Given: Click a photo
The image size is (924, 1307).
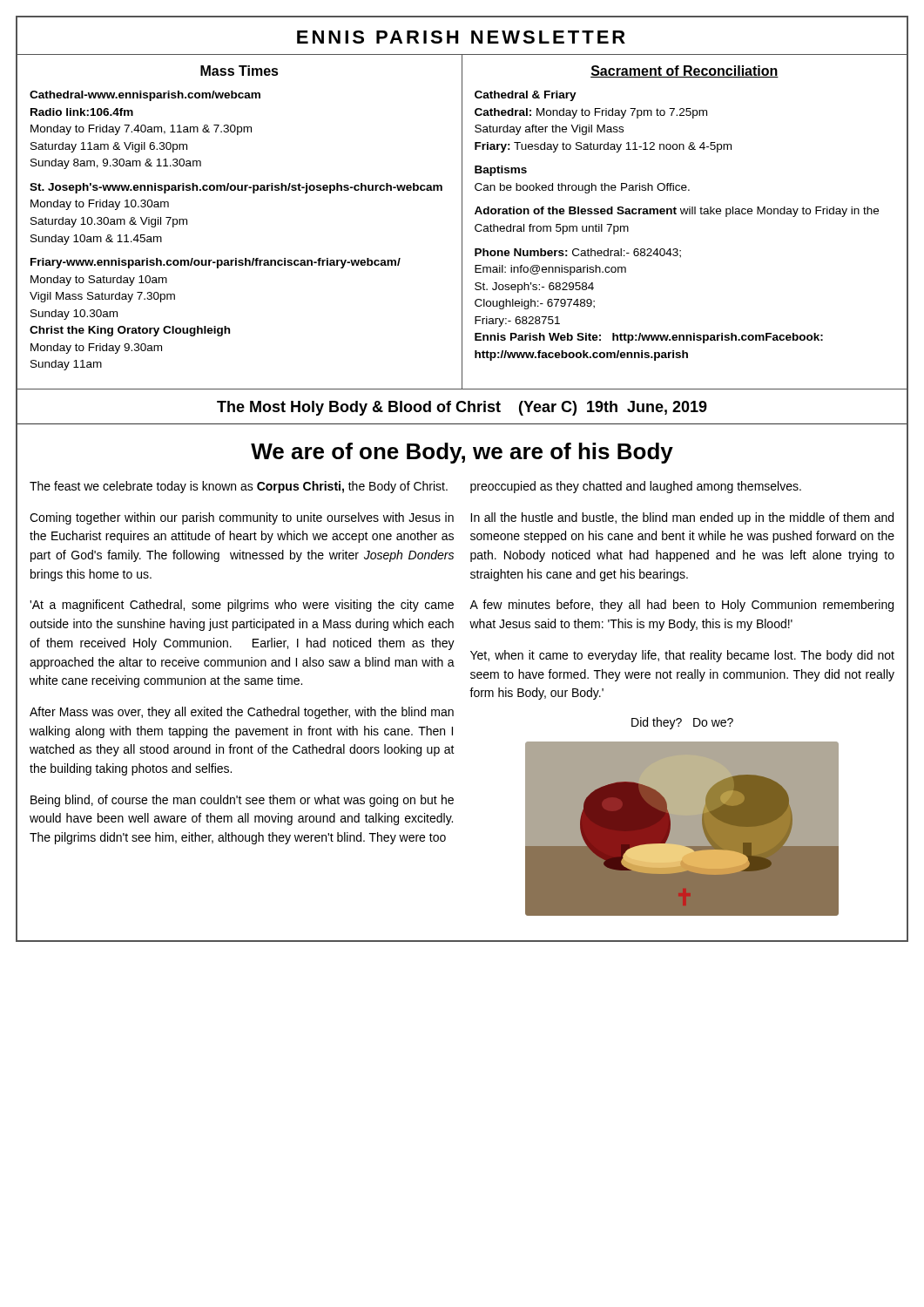Looking at the screenshot, I should tap(682, 829).
